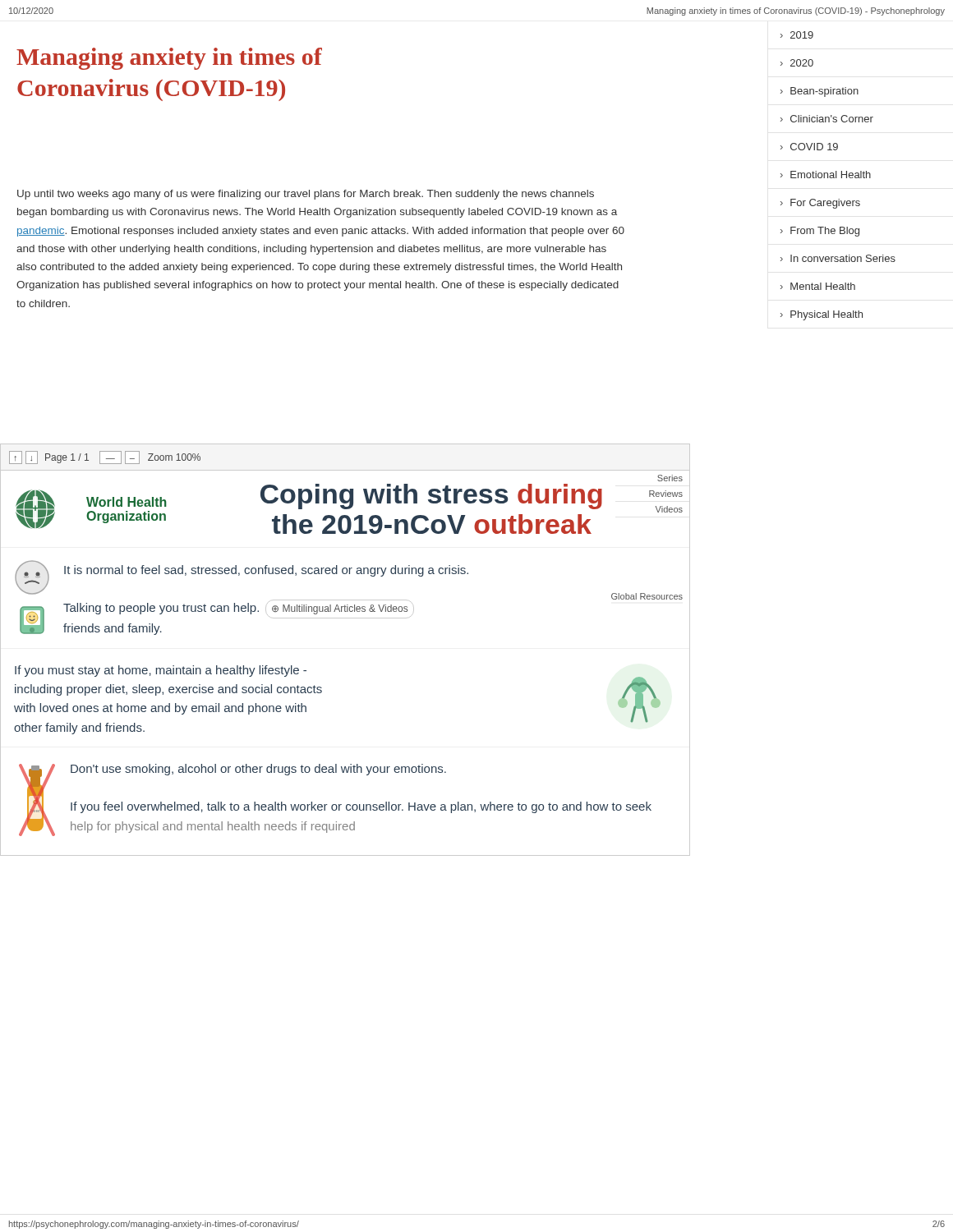The image size is (953, 1232).
Task: Click on the infographic
Action: tap(345, 663)
